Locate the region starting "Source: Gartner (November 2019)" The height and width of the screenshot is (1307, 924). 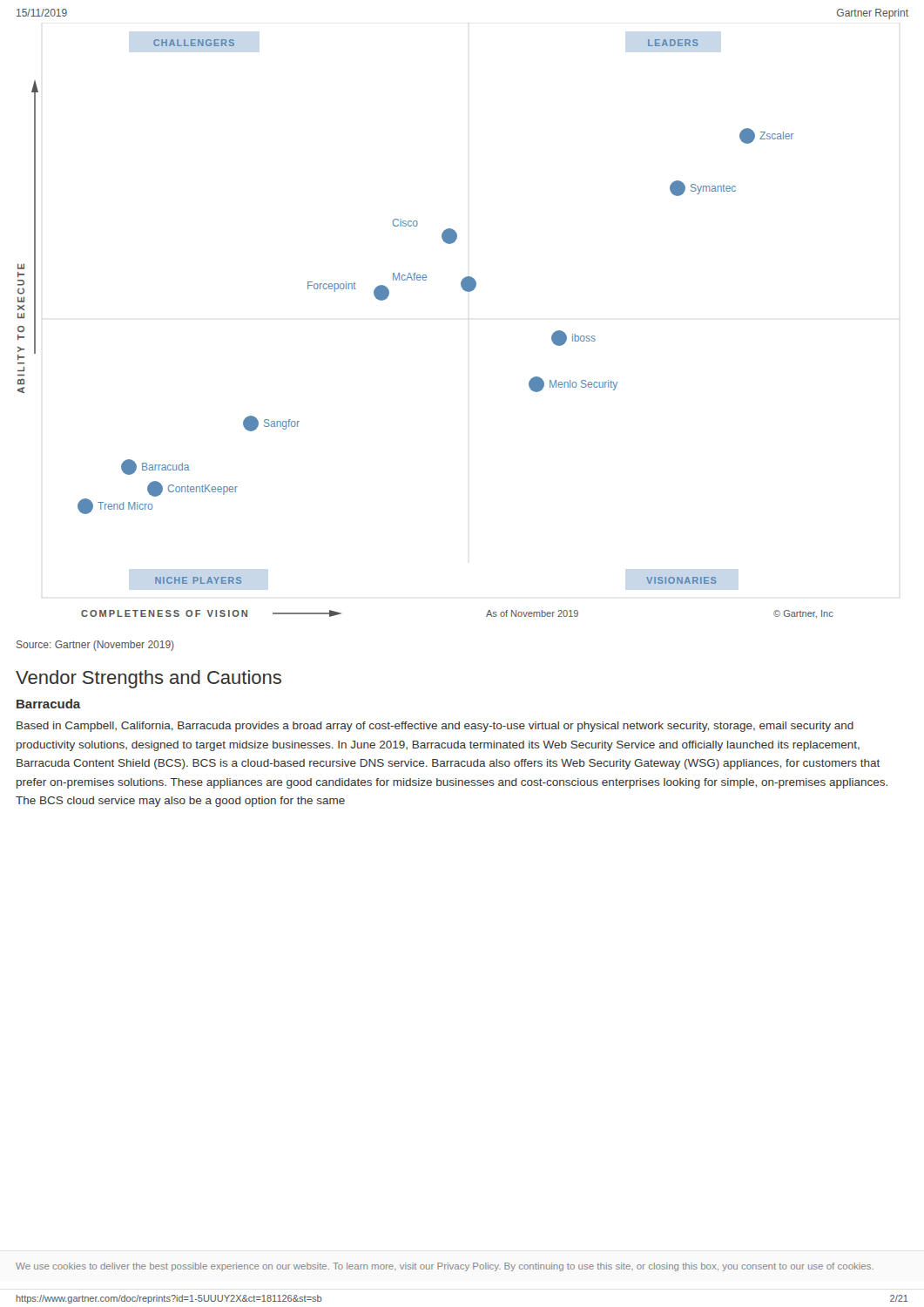[x=95, y=645]
